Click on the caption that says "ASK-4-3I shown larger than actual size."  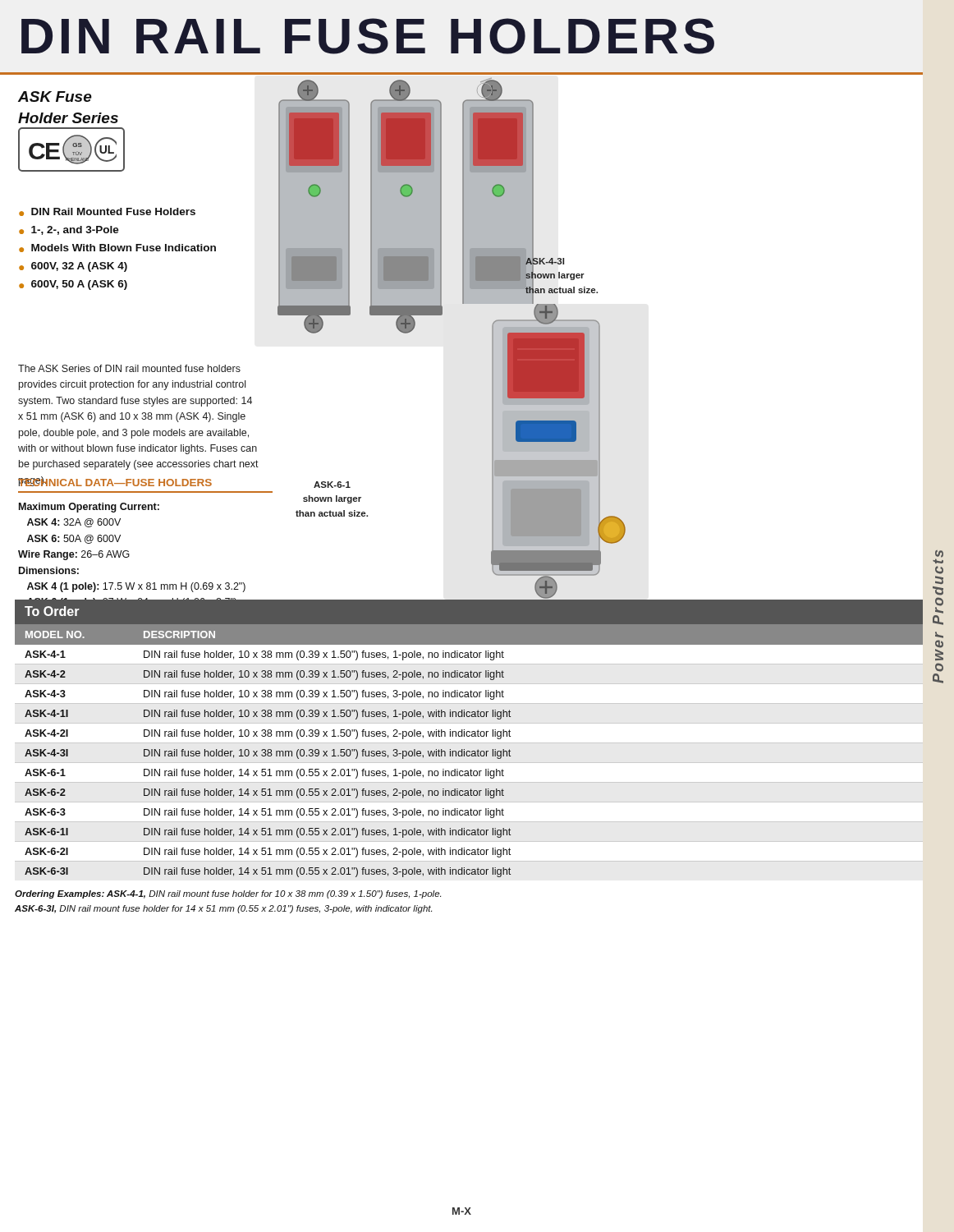pyautogui.click(x=562, y=275)
